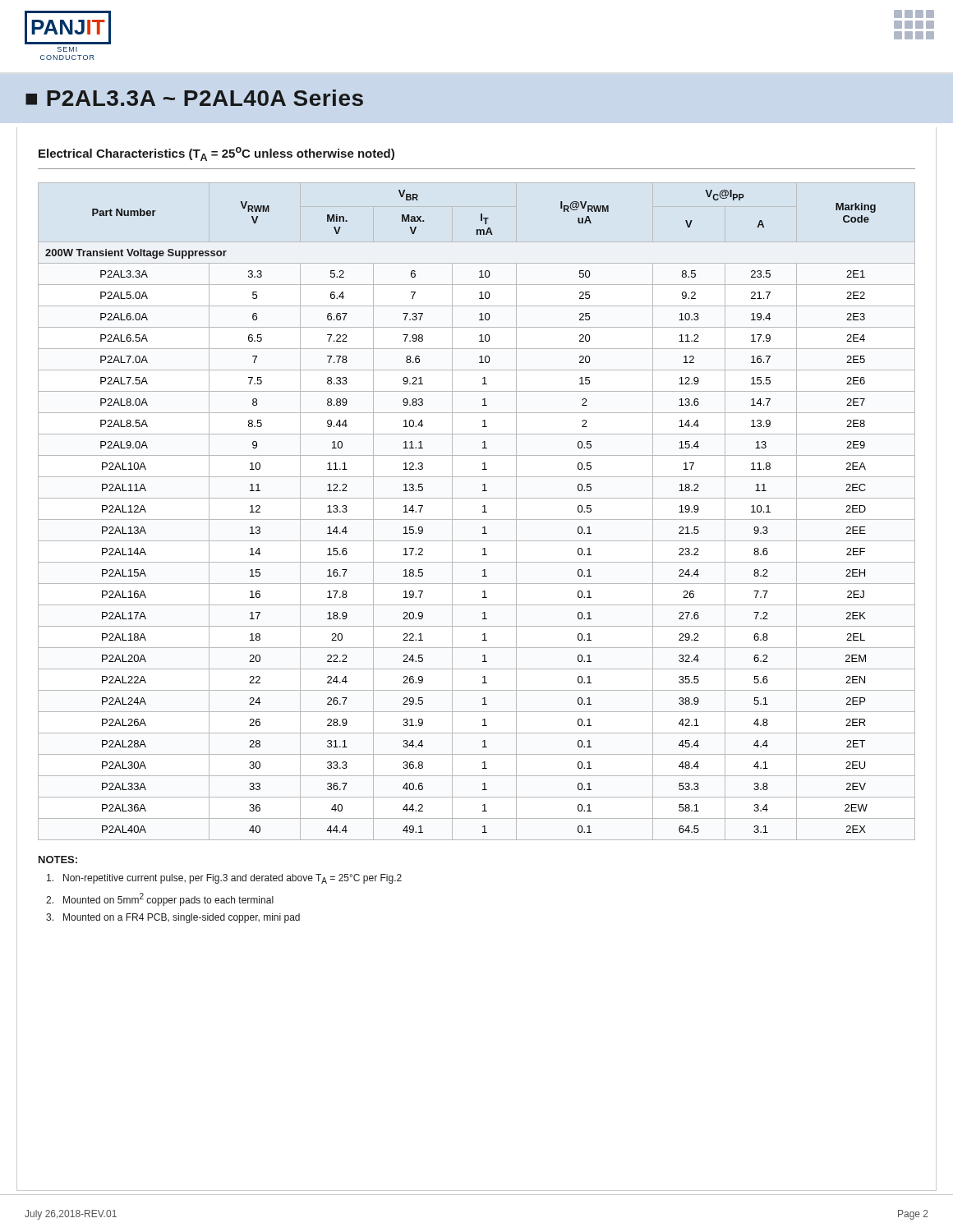The height and width of the screenshot is (1232, 953).
Task: Point to the block starting "3. Mounted on"
Action: [x=173, y=917]
